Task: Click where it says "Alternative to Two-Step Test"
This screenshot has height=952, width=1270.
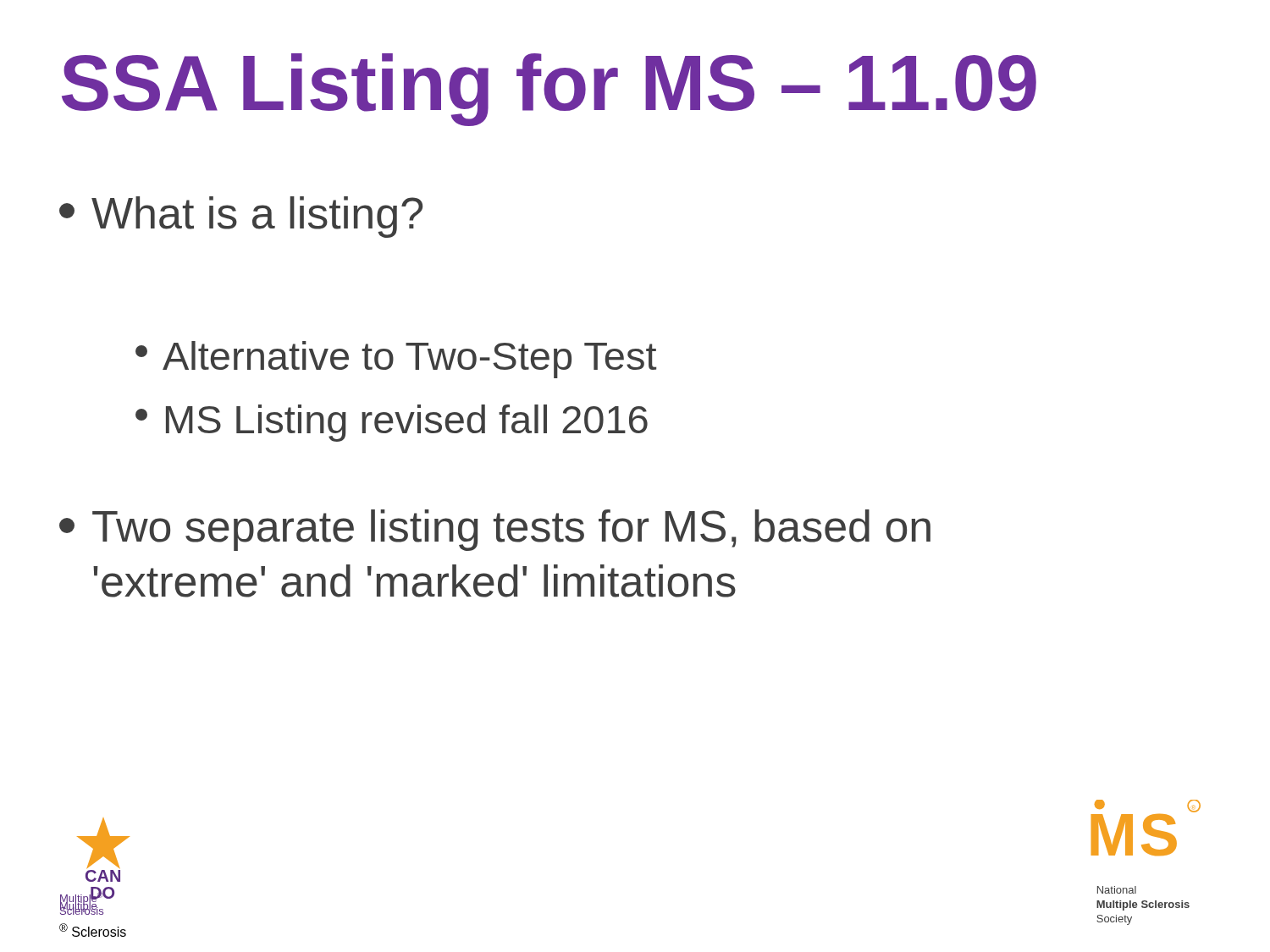Action: click(396, 356)
